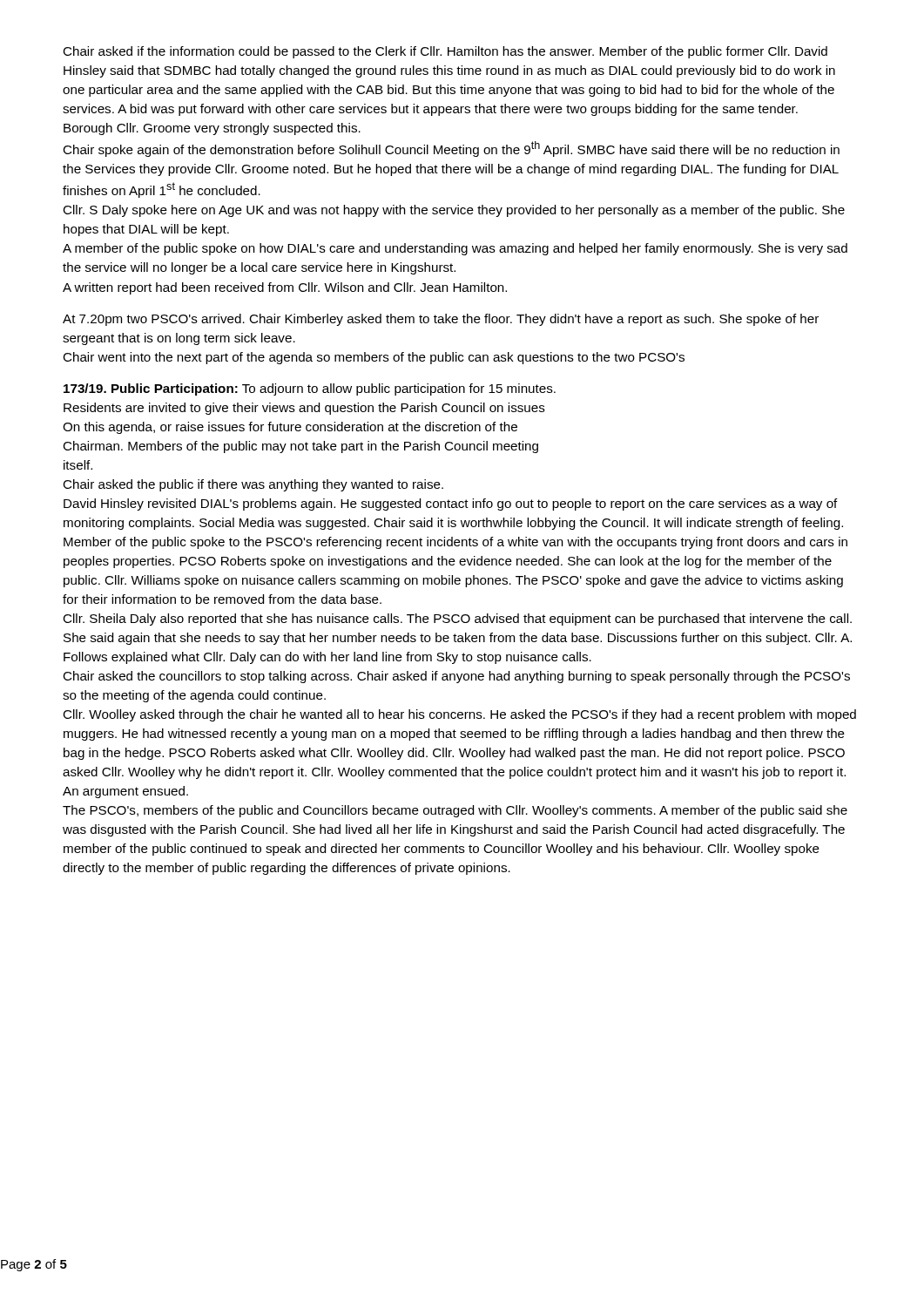The width and height of the screenshot is (924, 1307).
Task: Locate the passage starting "Cllr. S Daly"
Action: 462,220
